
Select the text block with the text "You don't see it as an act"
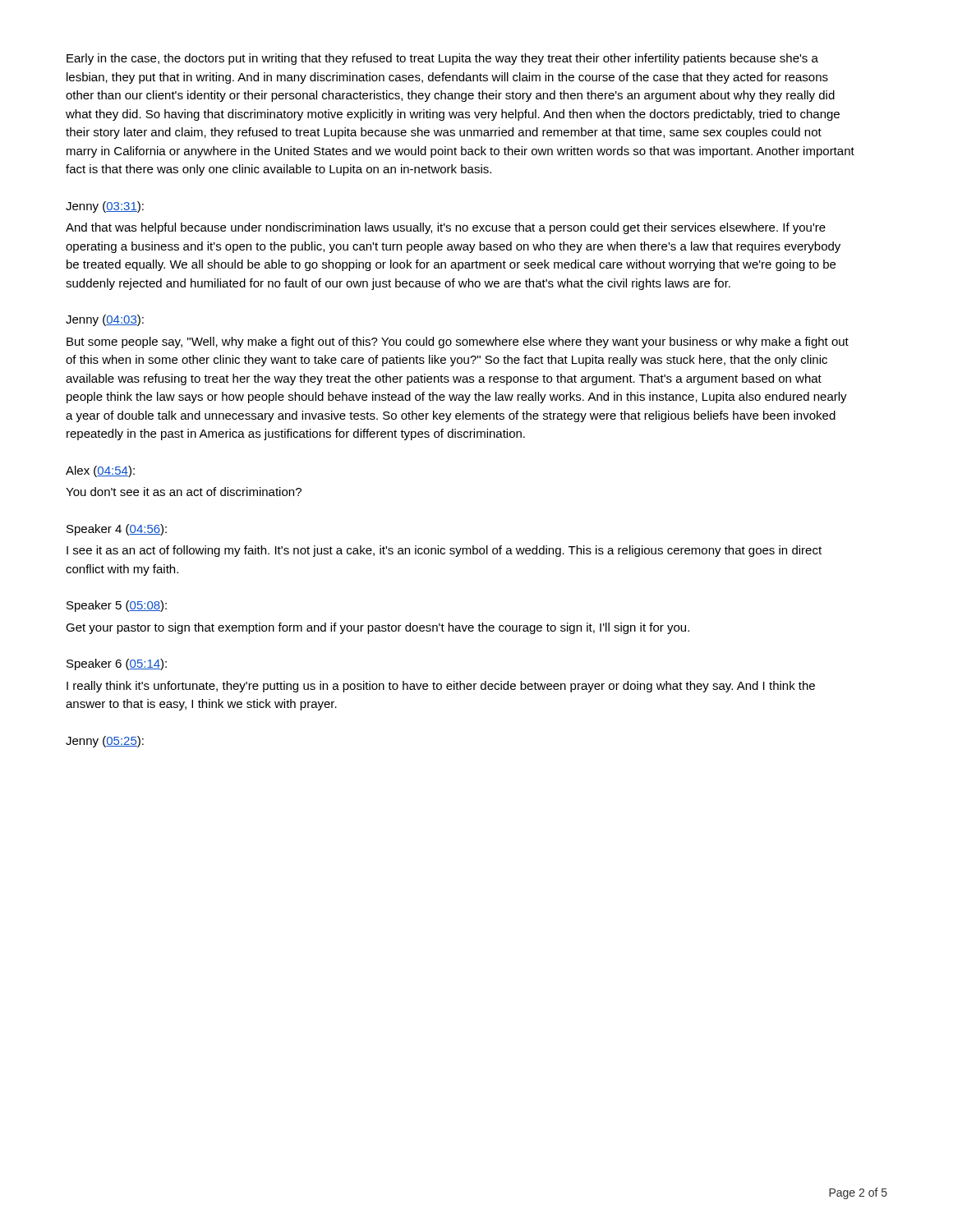pyautogui.click(x=184, y=492)
